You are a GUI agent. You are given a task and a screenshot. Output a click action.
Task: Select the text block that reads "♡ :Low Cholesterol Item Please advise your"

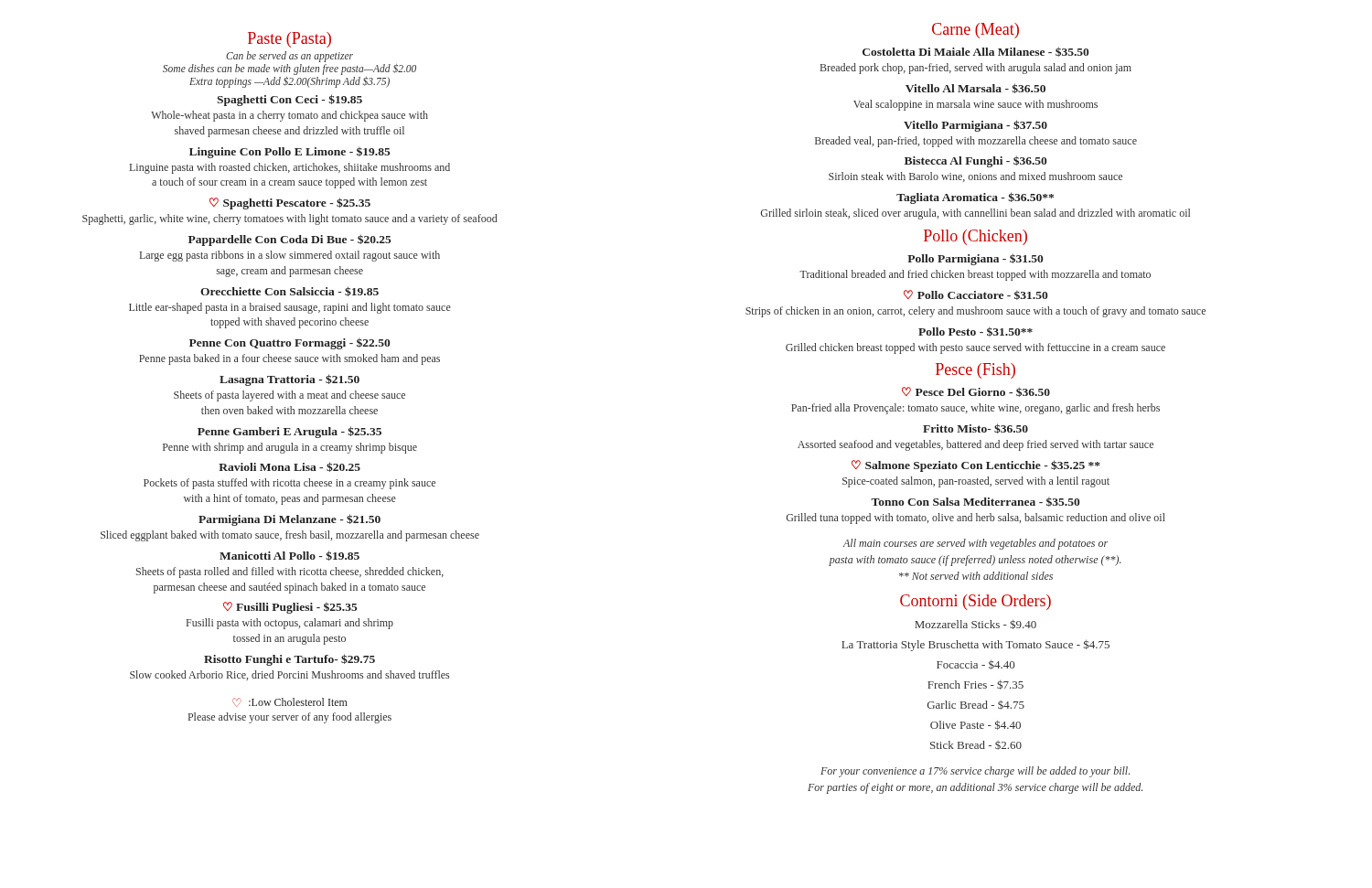click(290, 710)
